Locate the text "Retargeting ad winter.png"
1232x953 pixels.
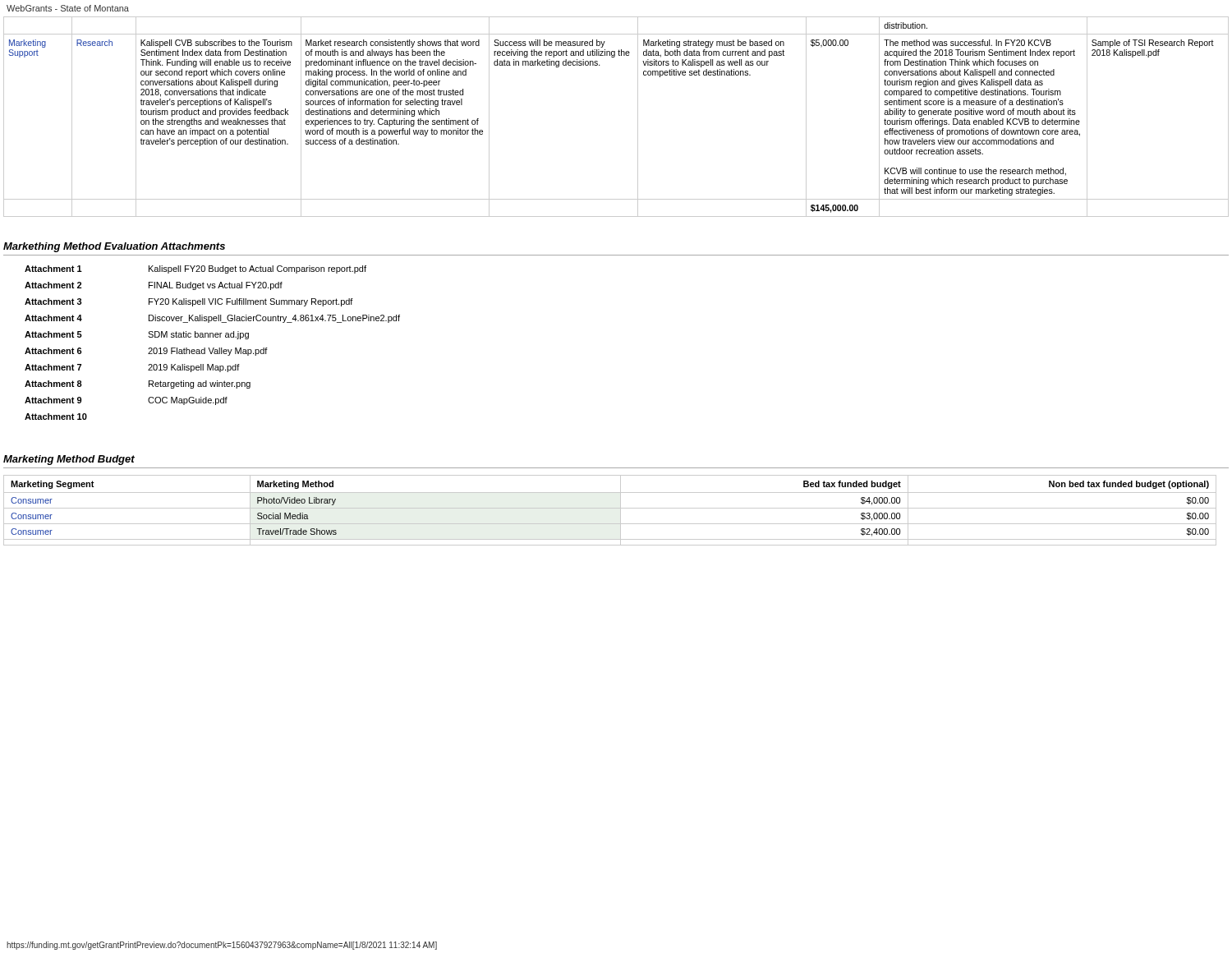(199, 384)
